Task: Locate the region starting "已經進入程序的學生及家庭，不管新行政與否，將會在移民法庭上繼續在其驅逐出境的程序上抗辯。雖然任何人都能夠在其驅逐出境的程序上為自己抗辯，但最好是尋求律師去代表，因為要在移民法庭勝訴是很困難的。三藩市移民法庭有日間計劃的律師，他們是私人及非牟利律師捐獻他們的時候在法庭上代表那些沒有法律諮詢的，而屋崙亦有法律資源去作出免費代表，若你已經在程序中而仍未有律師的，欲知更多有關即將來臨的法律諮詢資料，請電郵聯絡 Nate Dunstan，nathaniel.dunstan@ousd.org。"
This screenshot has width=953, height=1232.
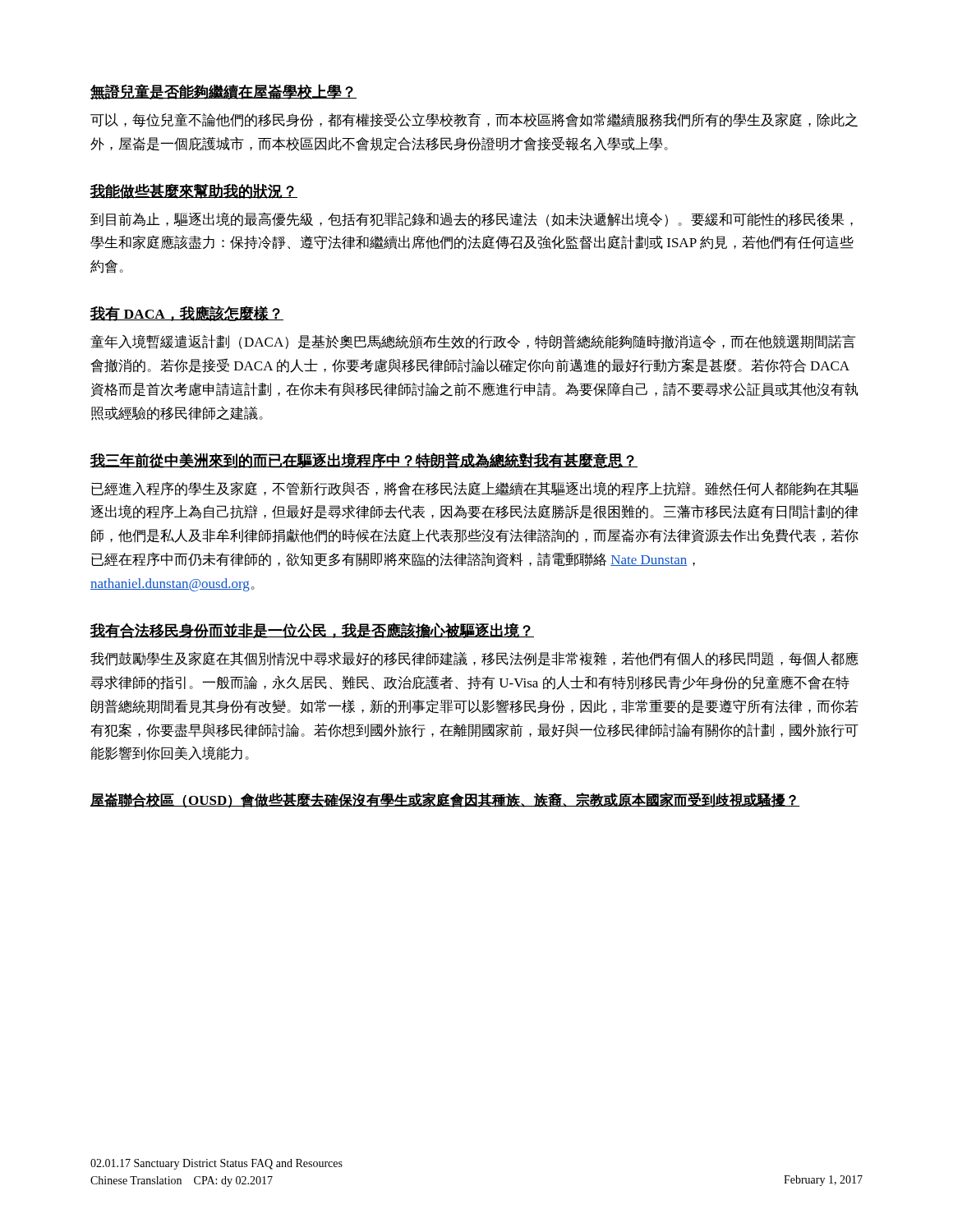Action: tap(474, 536)
